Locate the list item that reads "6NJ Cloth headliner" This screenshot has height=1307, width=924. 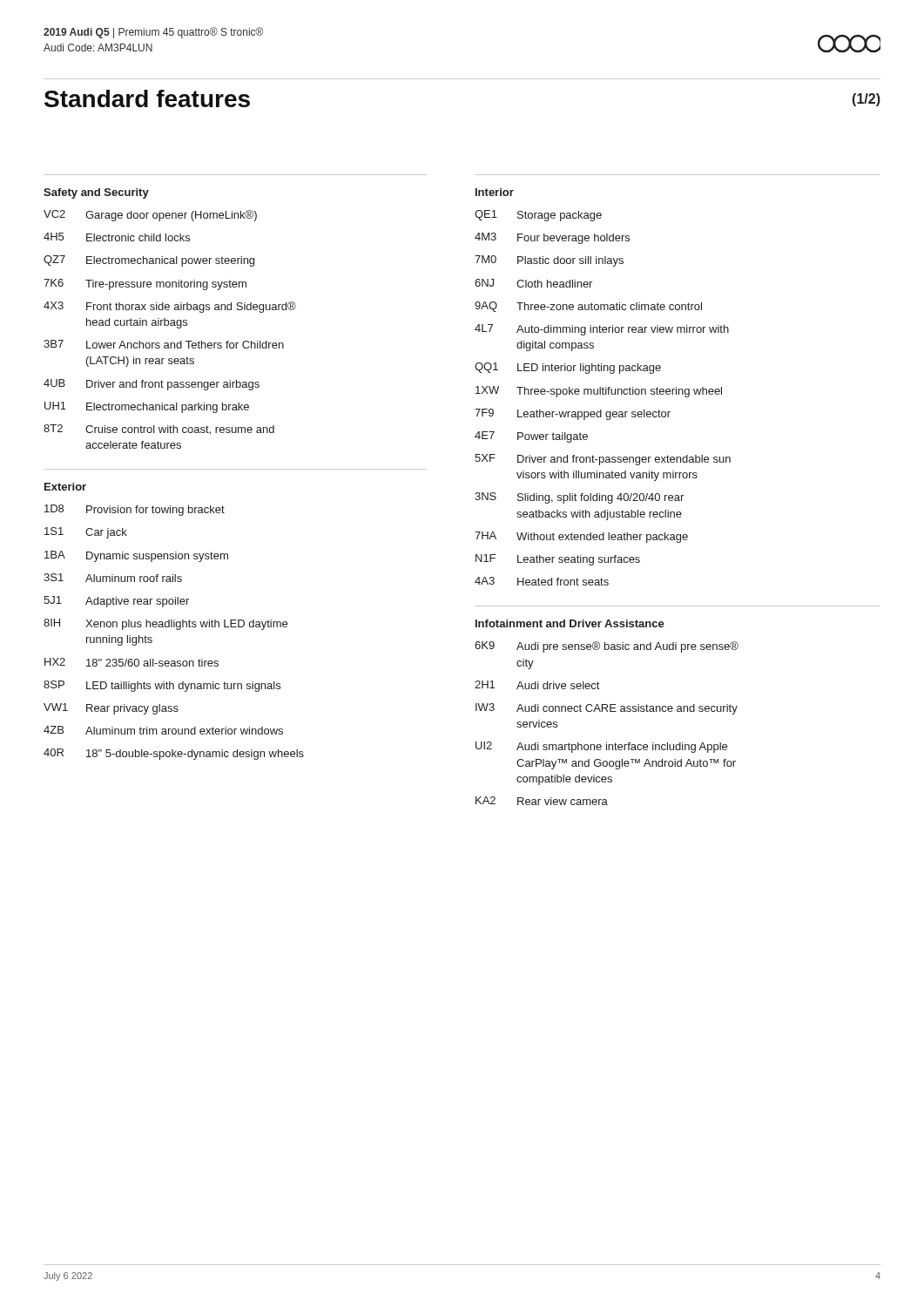(534, 284)
